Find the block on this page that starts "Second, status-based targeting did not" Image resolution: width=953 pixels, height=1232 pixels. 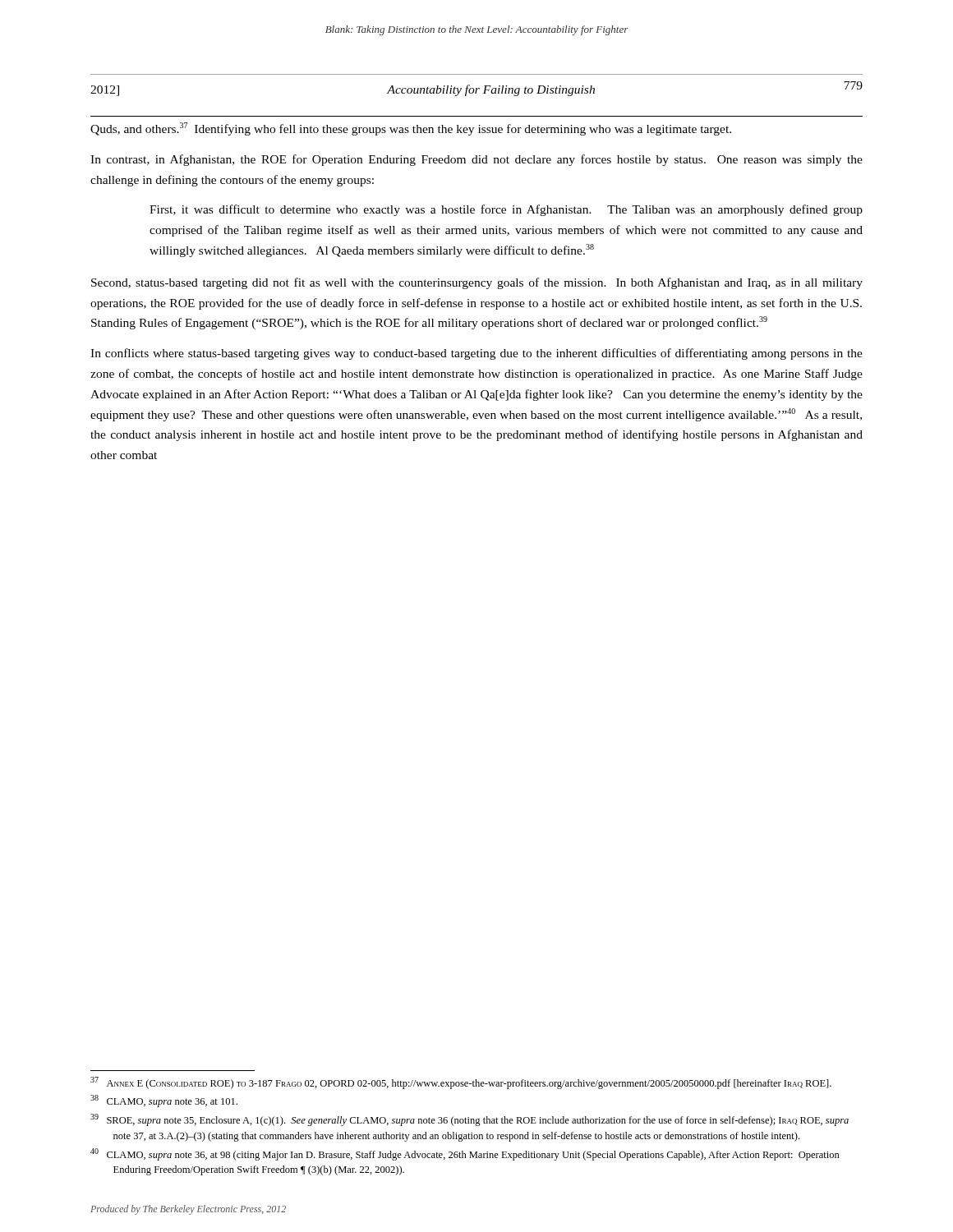coord(476,303)
